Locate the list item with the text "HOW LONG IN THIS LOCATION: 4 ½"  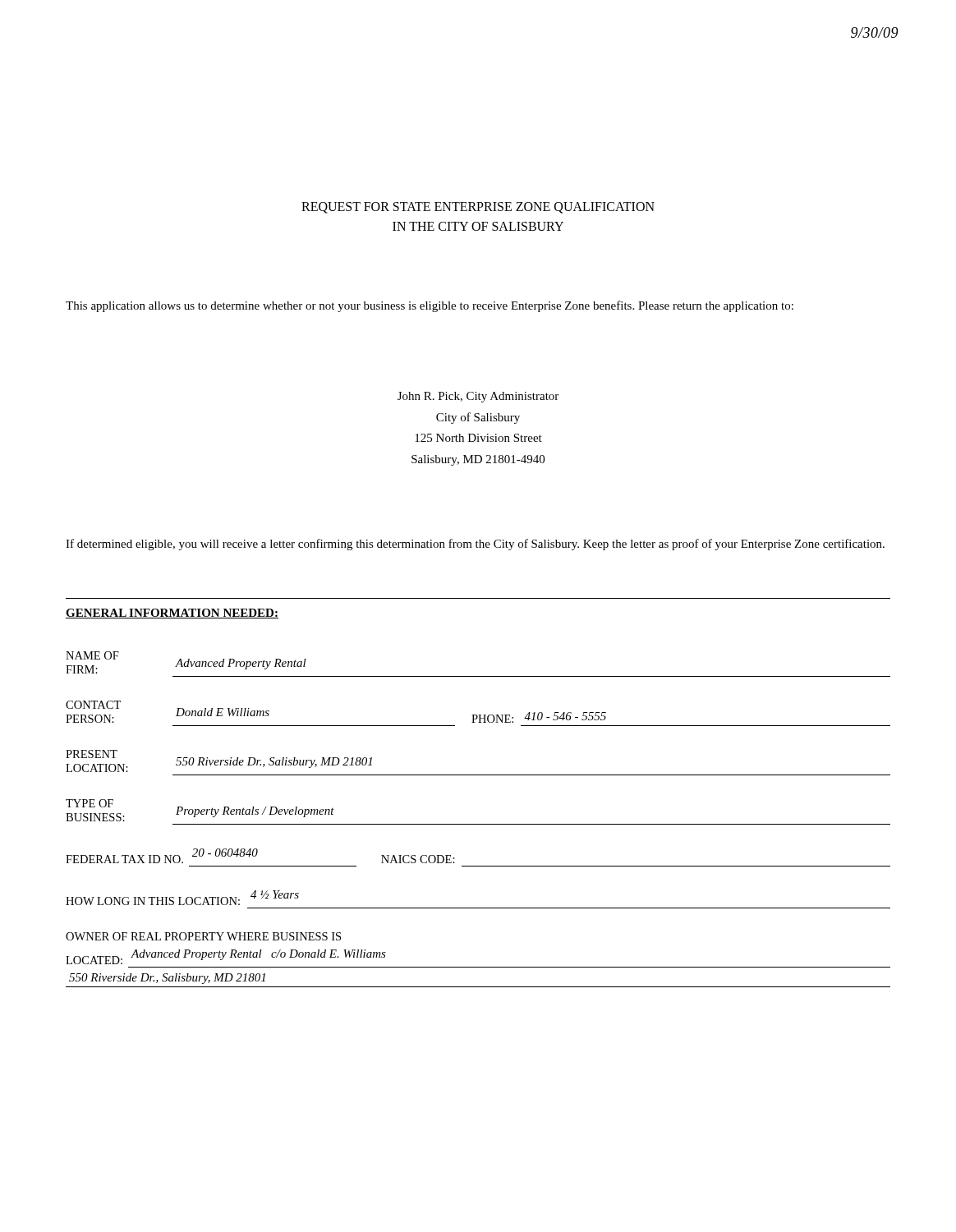[x=478, y=898]
